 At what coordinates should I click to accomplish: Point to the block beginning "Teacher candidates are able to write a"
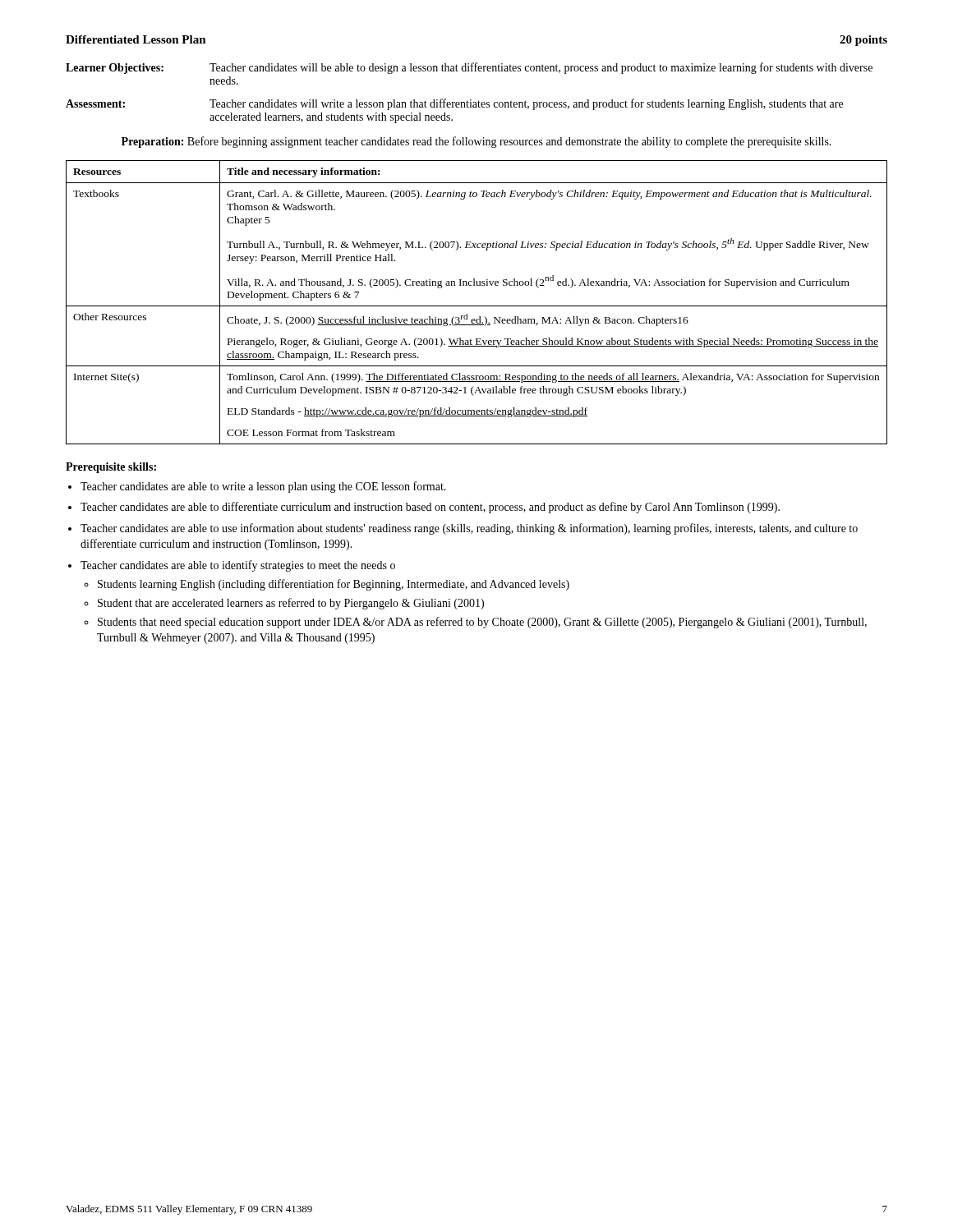click(x=263, y=486)
